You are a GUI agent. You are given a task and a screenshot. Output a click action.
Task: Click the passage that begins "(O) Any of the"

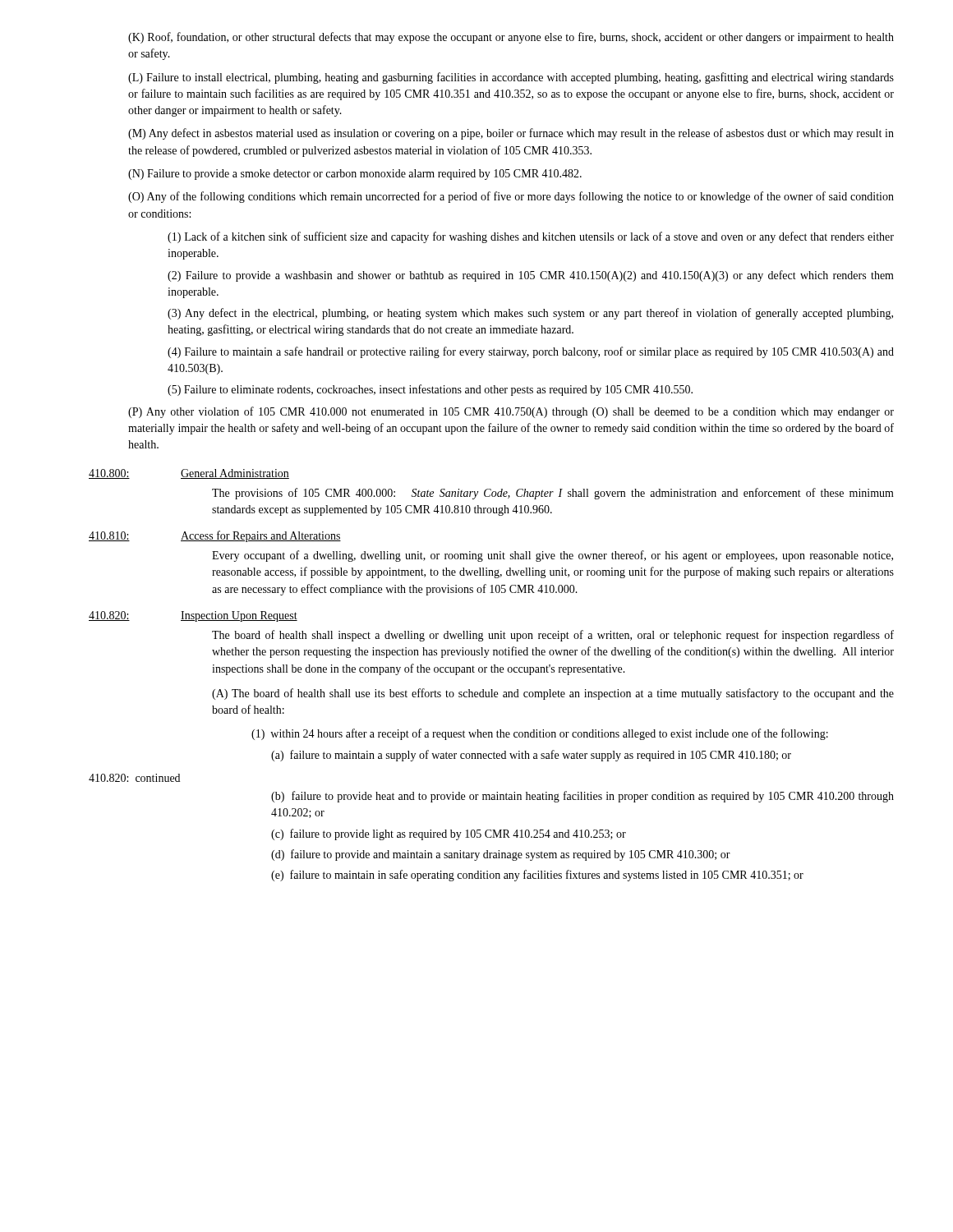[511, 205]
